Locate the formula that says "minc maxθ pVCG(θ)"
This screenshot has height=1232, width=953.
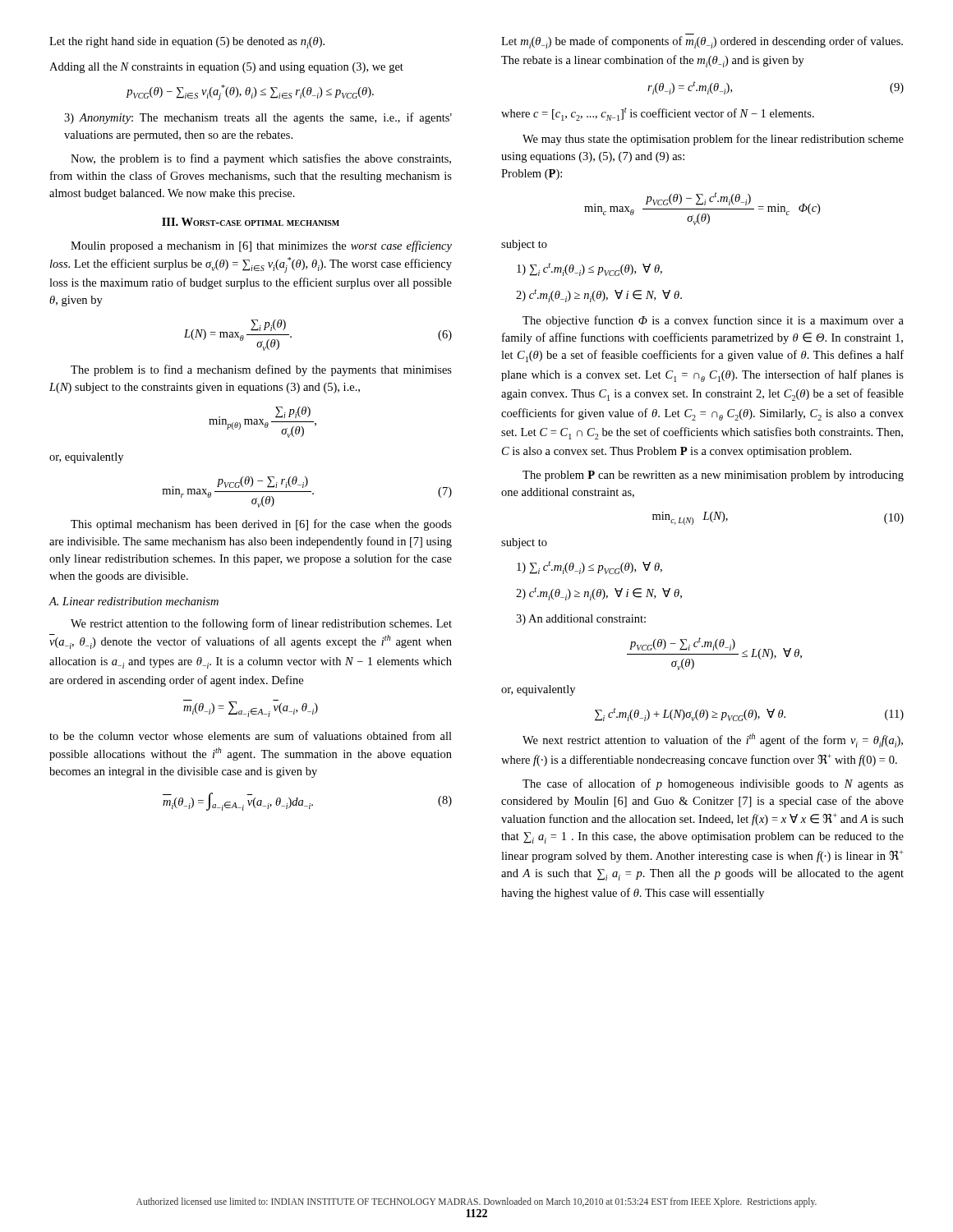(702, 209)
